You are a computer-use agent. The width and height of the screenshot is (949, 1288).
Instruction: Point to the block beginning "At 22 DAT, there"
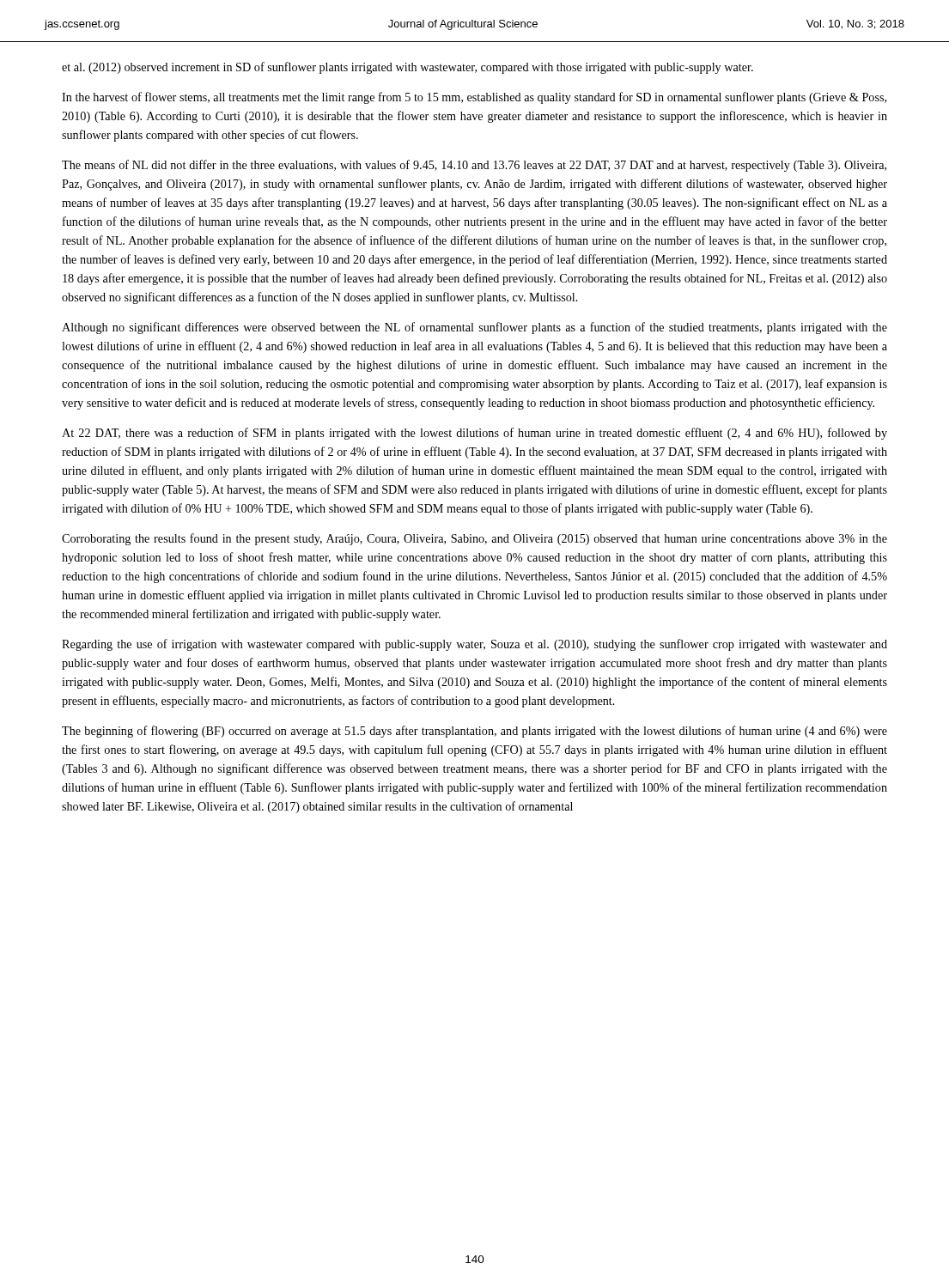tap(474, 471)
